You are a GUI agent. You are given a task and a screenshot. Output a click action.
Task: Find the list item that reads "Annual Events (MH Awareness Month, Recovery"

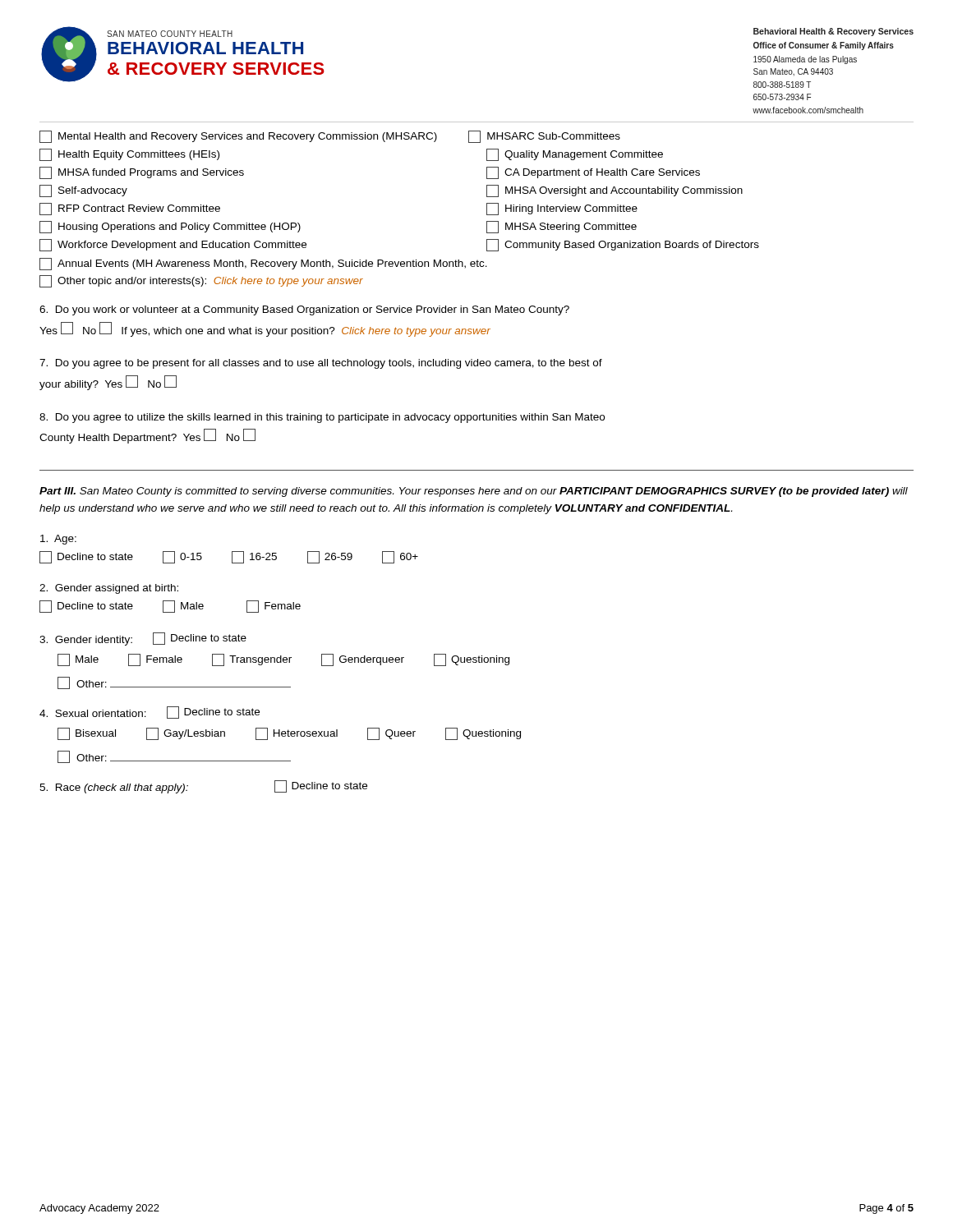click(x=264, y=264)
